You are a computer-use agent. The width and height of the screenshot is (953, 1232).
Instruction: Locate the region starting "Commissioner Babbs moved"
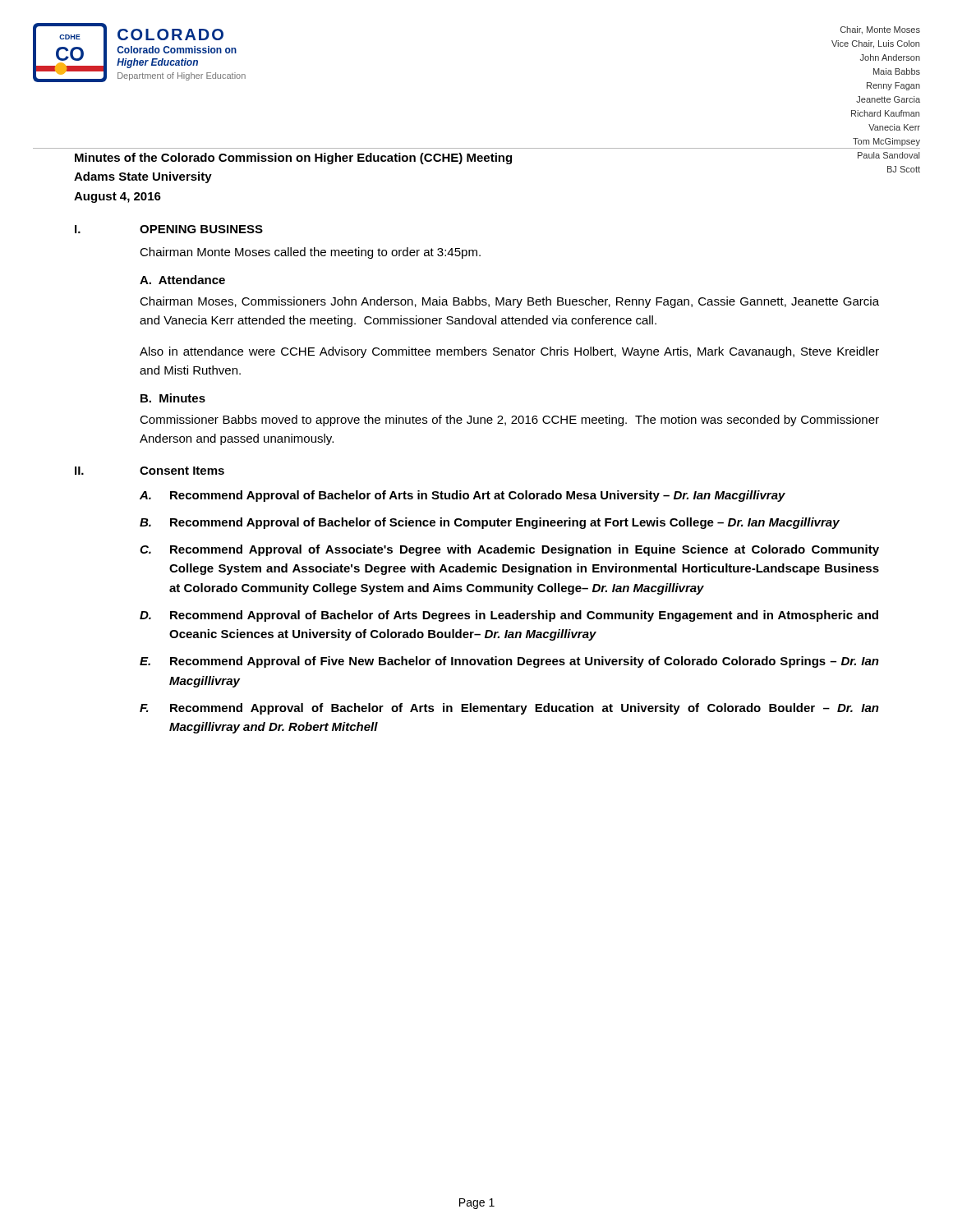509,429
